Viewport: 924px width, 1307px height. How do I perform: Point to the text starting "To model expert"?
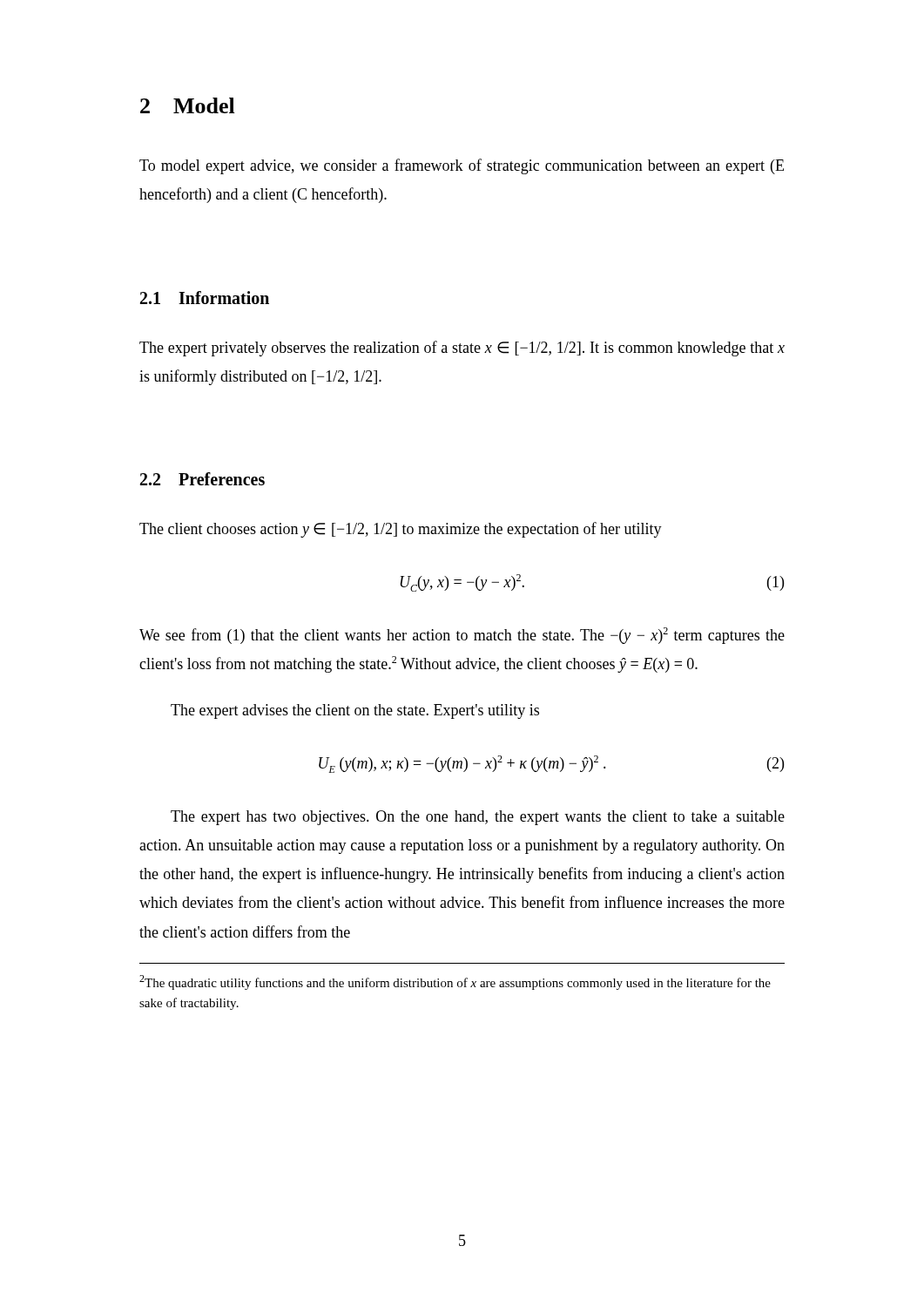click(x=462, y=180)
